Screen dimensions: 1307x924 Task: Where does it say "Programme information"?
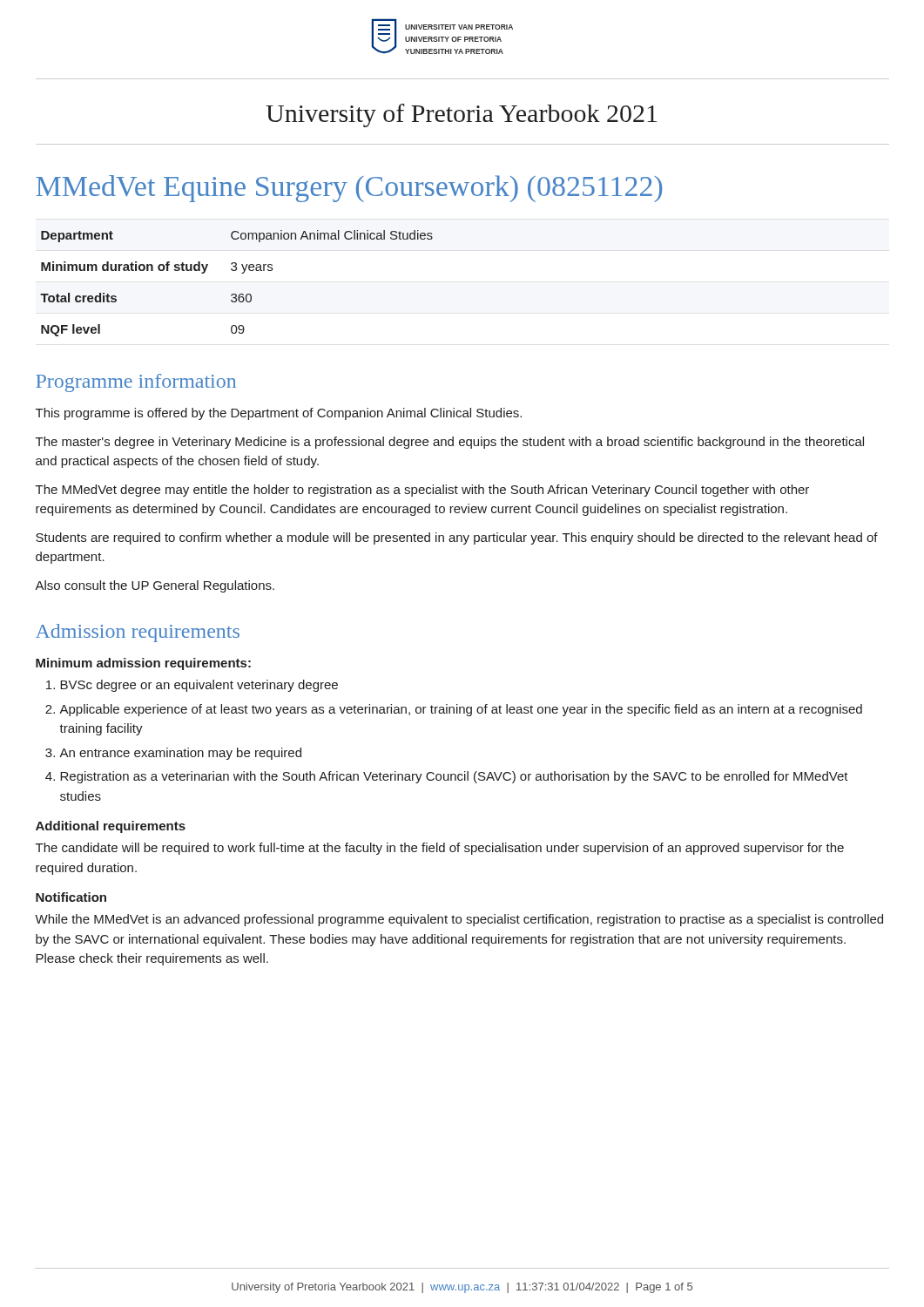coord(136,381)
